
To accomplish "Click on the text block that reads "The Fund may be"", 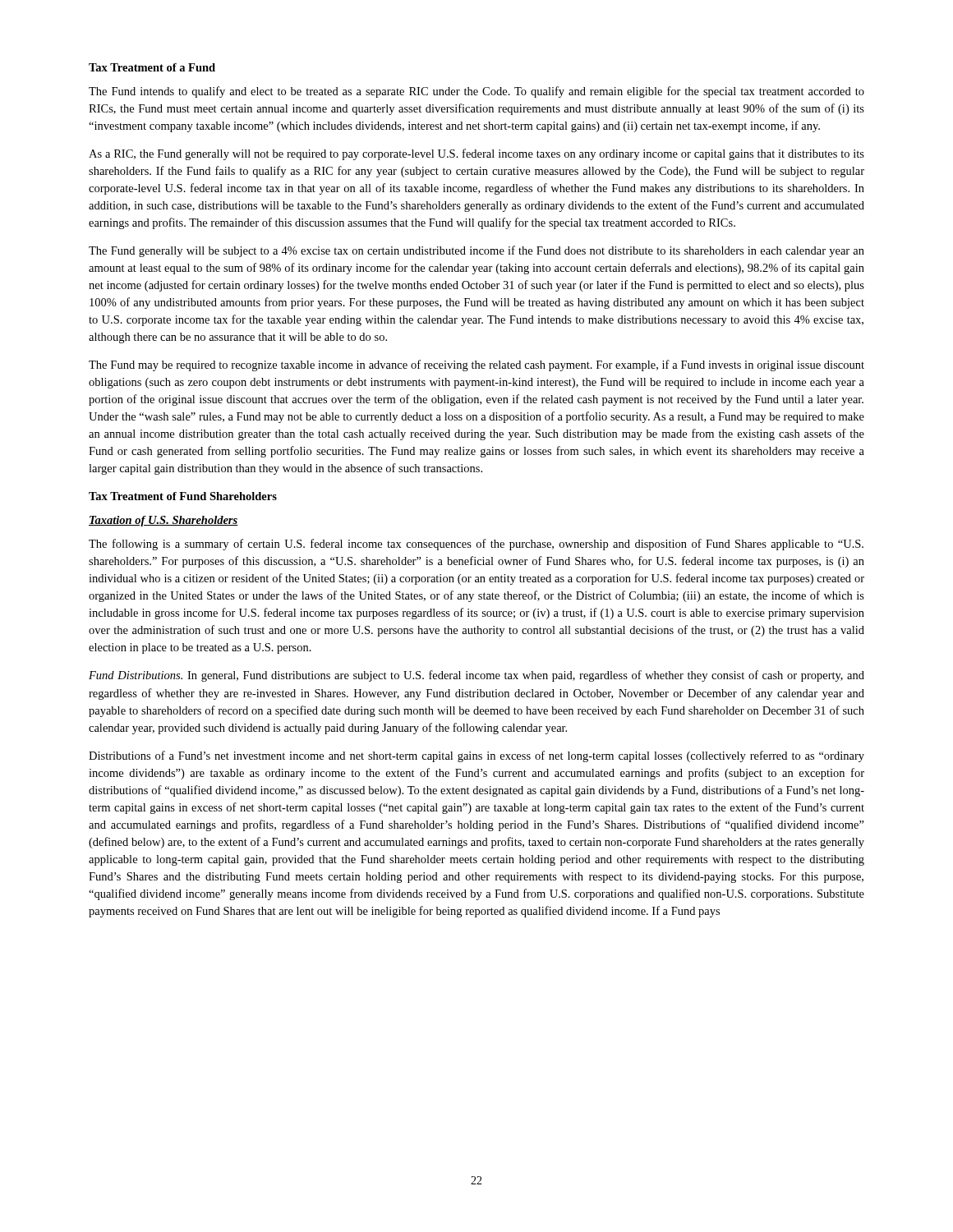I will coord(476,417).
